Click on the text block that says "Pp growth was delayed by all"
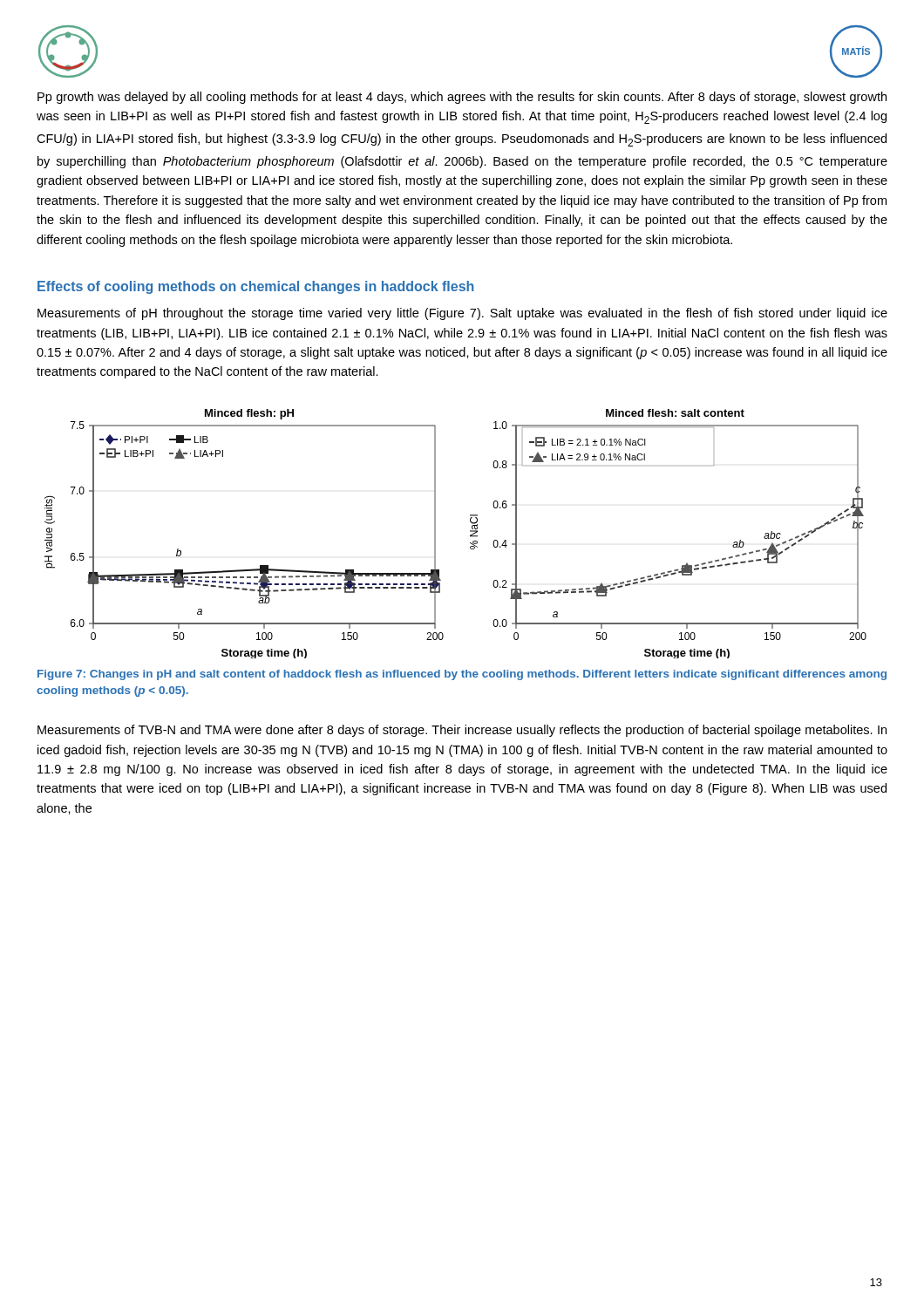 (462, 168)
